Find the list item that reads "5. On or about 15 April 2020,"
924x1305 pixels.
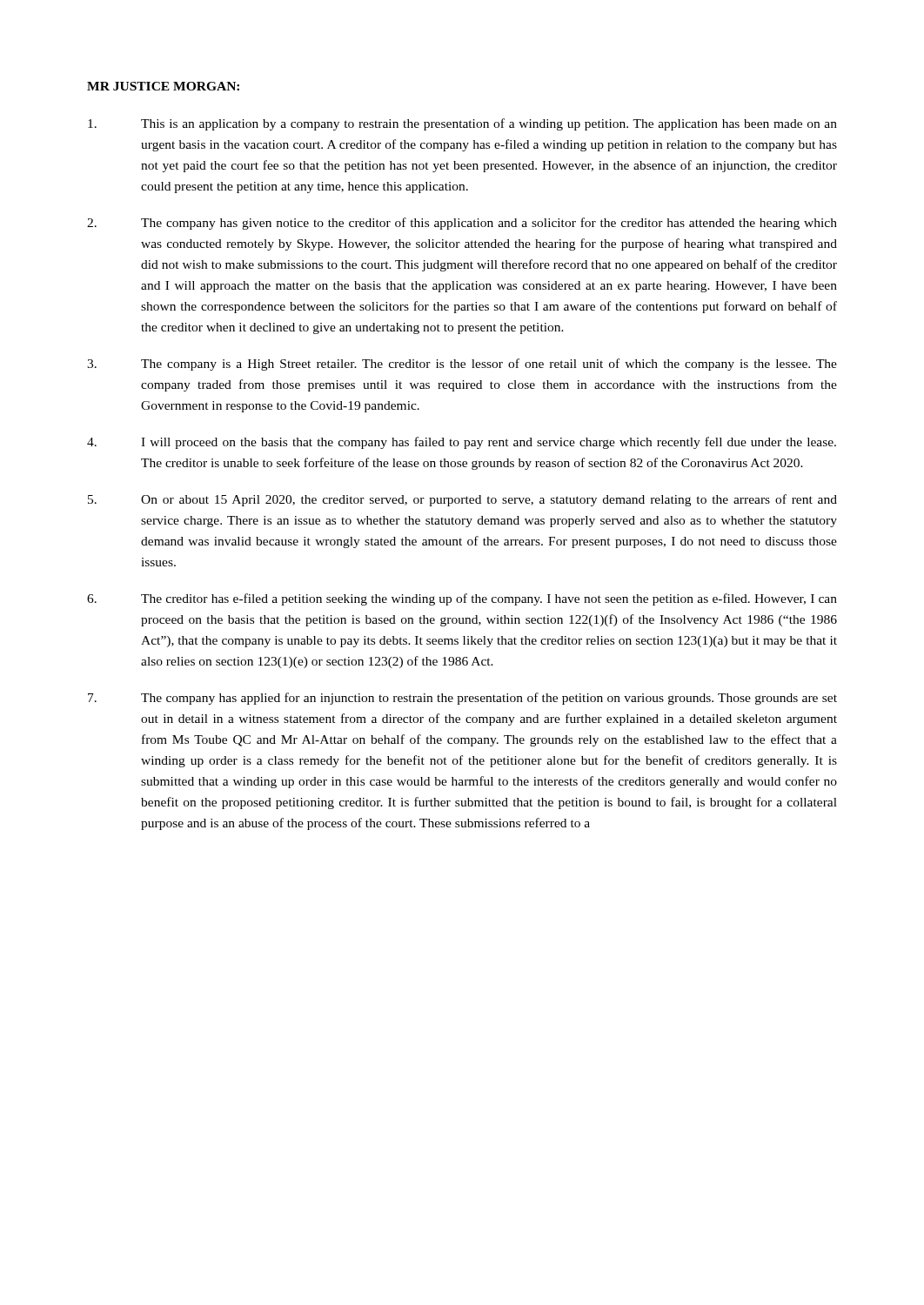[x=462, y=531]
